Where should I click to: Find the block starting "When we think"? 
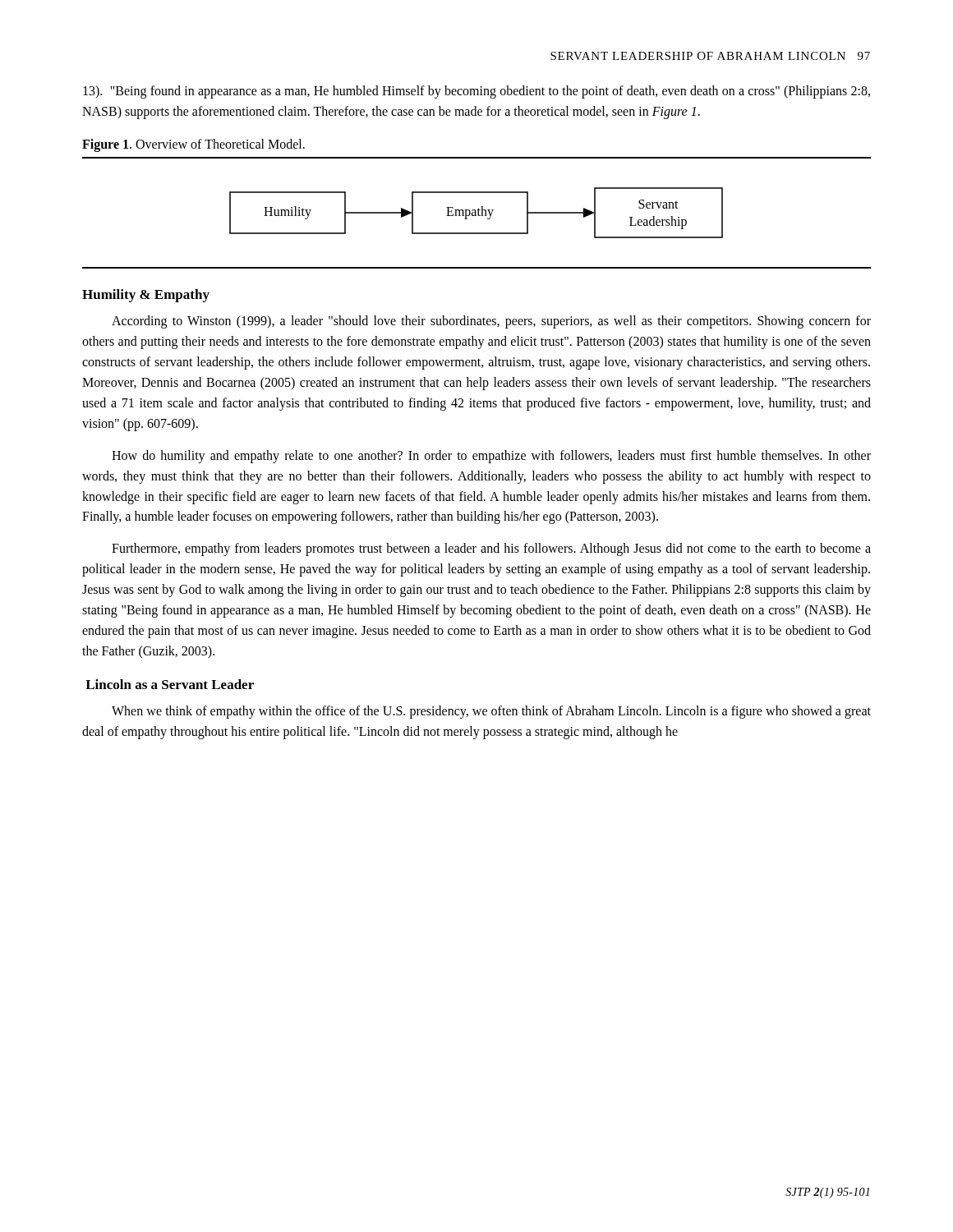pyautogui.click(x=476, y=721)
